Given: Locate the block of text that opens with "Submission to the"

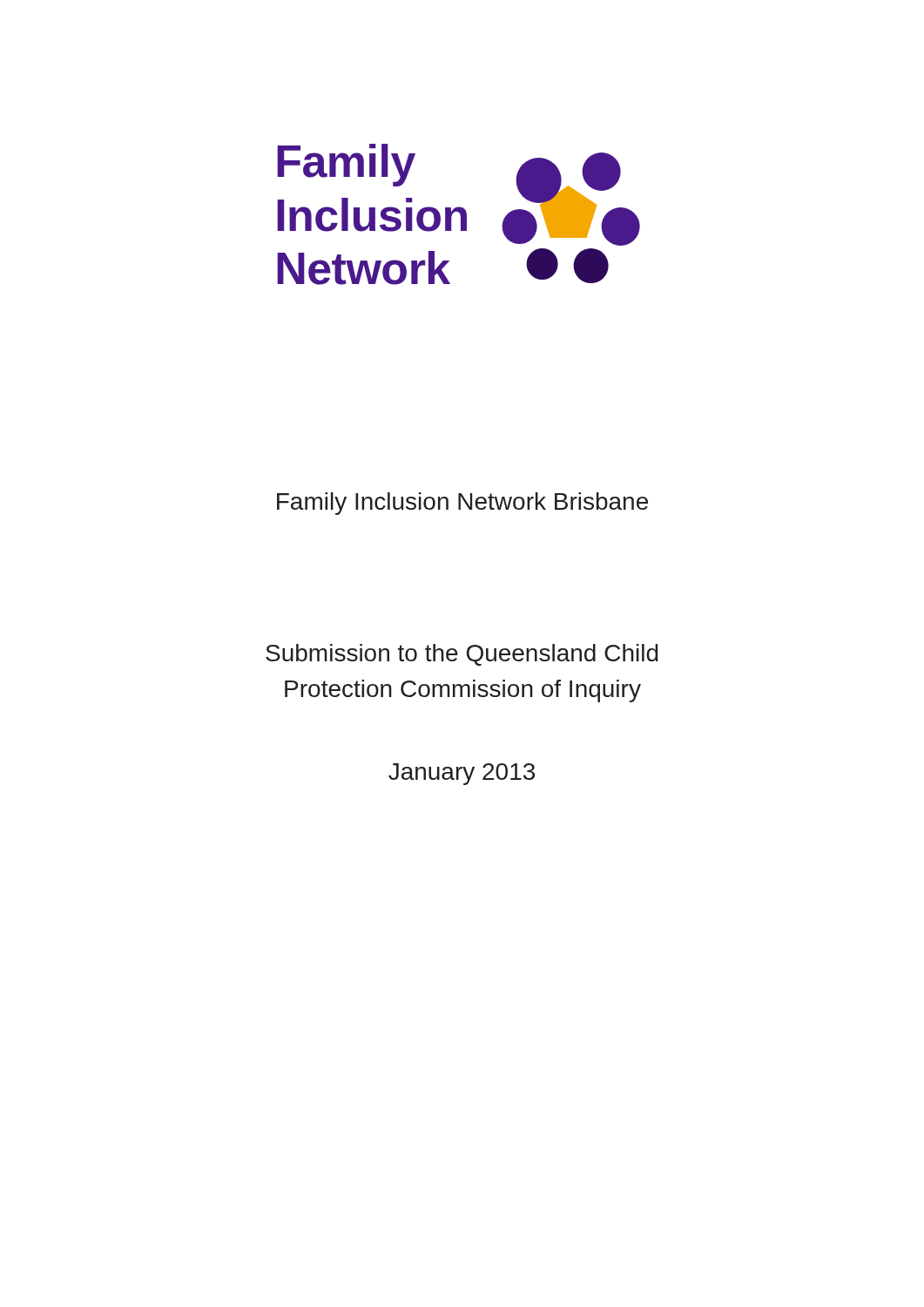Looking at the screenshot, I should pyautogui.click(x=462, y=671).
